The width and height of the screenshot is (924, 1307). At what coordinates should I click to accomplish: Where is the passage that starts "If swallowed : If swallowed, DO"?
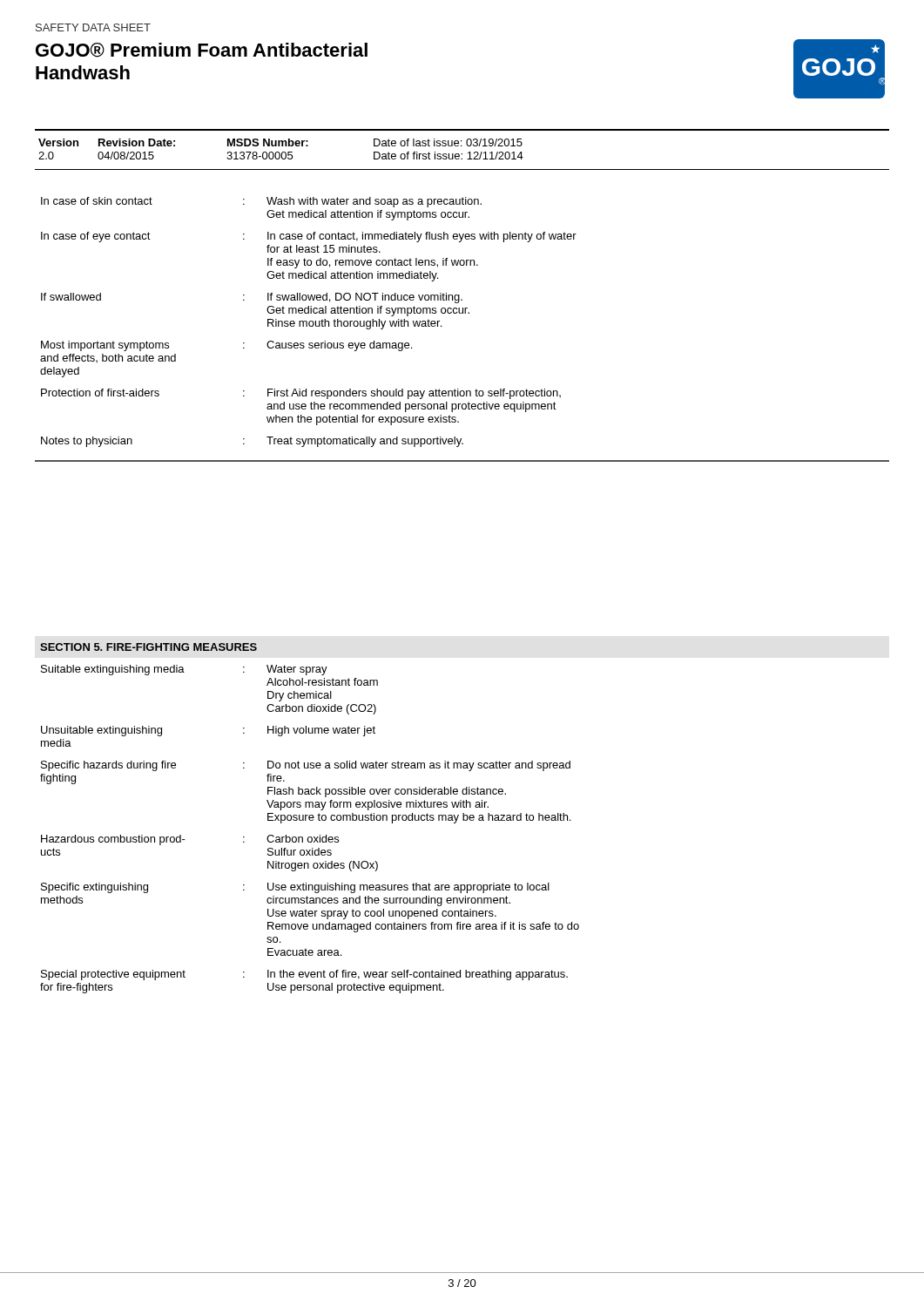click(462, 310)
